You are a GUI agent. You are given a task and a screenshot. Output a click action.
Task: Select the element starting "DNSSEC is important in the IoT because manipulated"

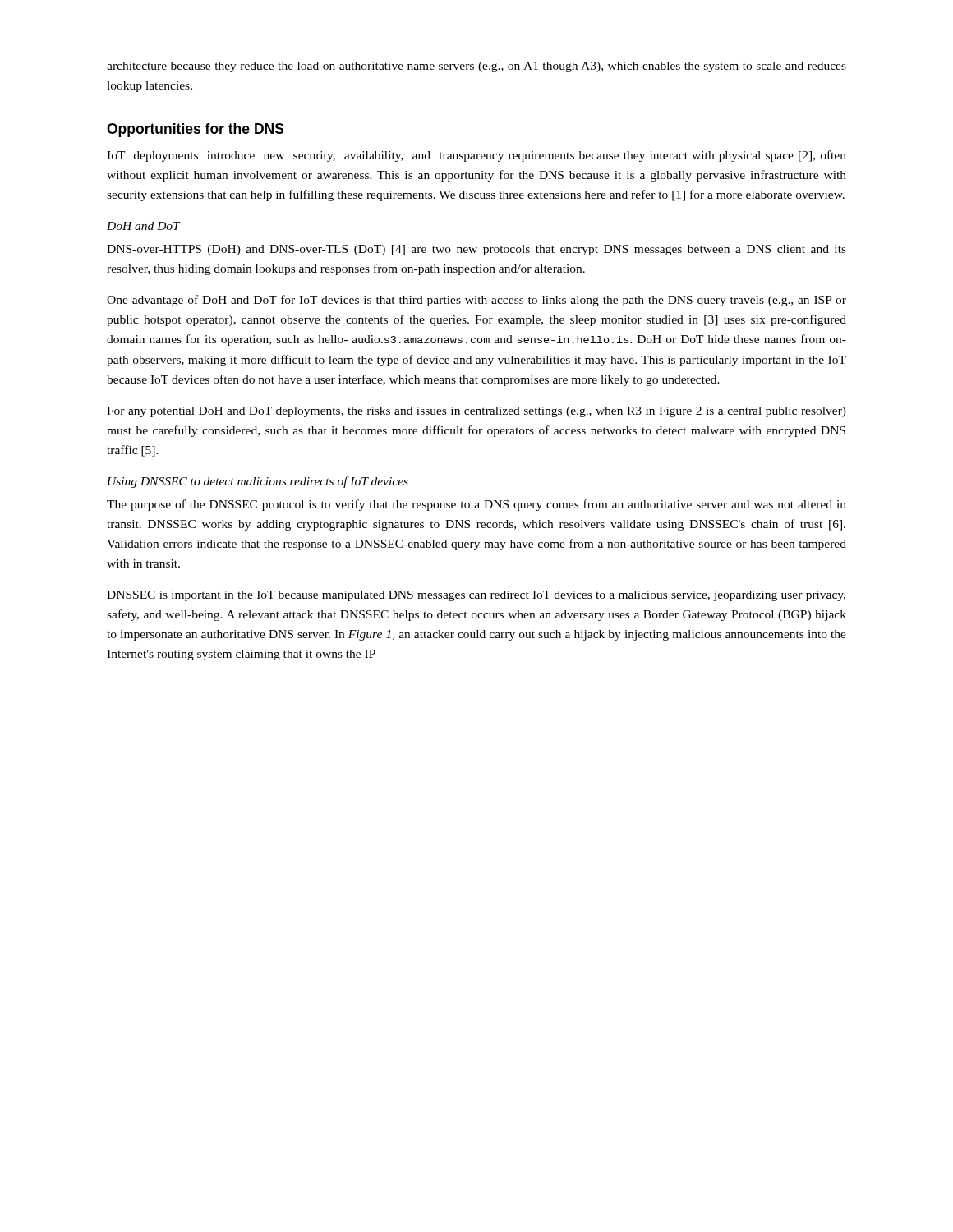pos(476,624)
